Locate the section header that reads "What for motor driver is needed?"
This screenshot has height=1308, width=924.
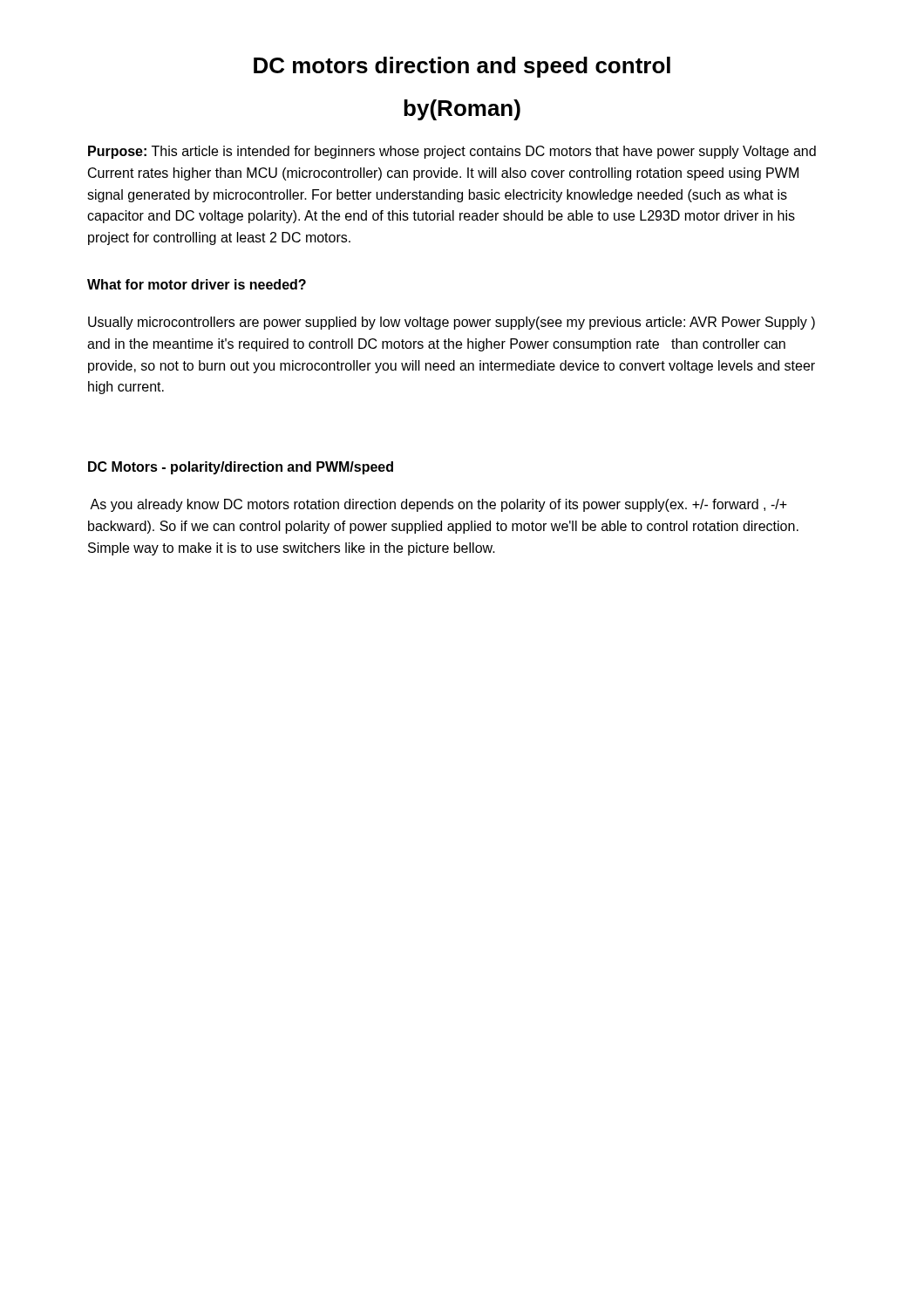(197, 285)
